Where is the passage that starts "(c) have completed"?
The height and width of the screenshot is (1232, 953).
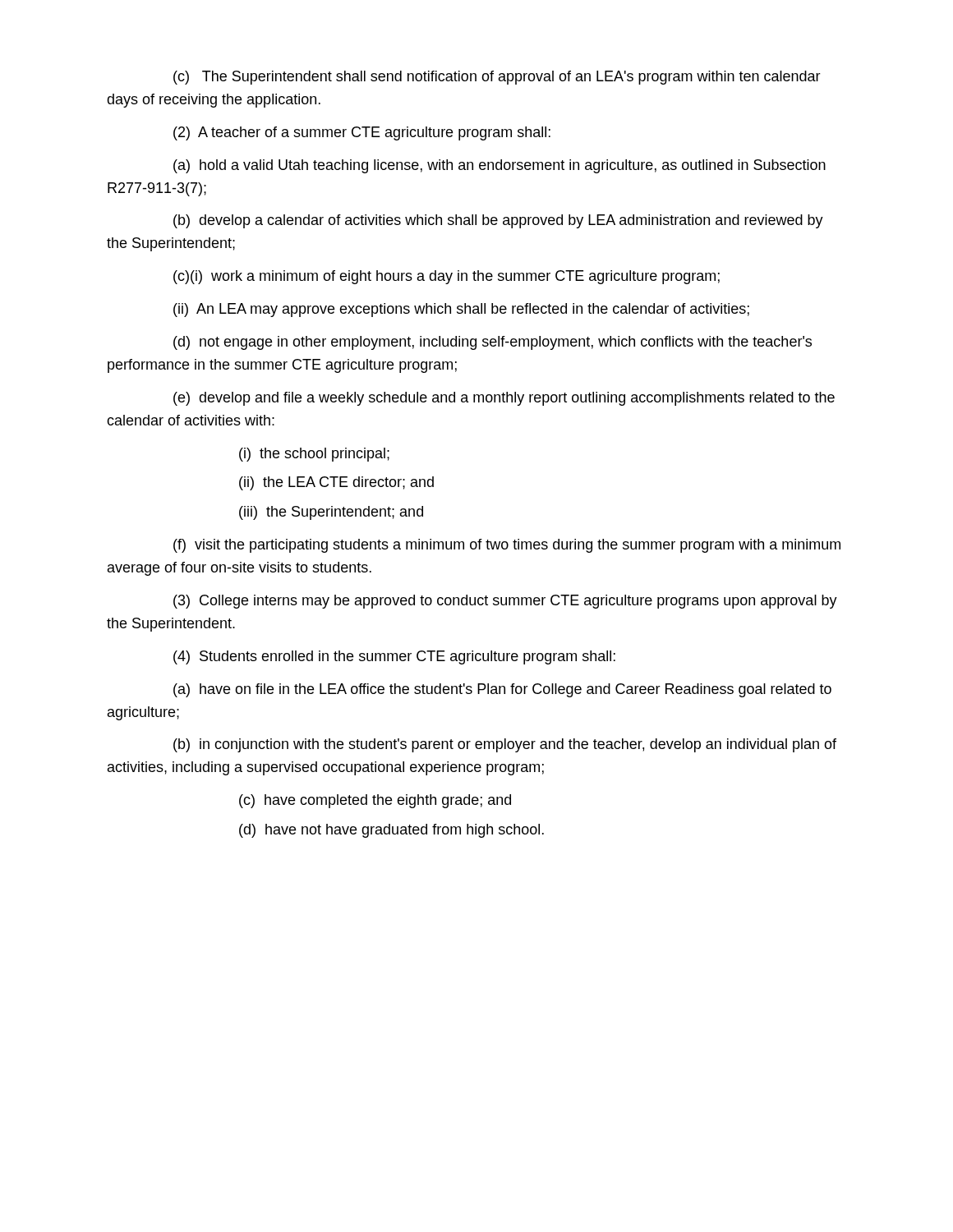[476, 801]
